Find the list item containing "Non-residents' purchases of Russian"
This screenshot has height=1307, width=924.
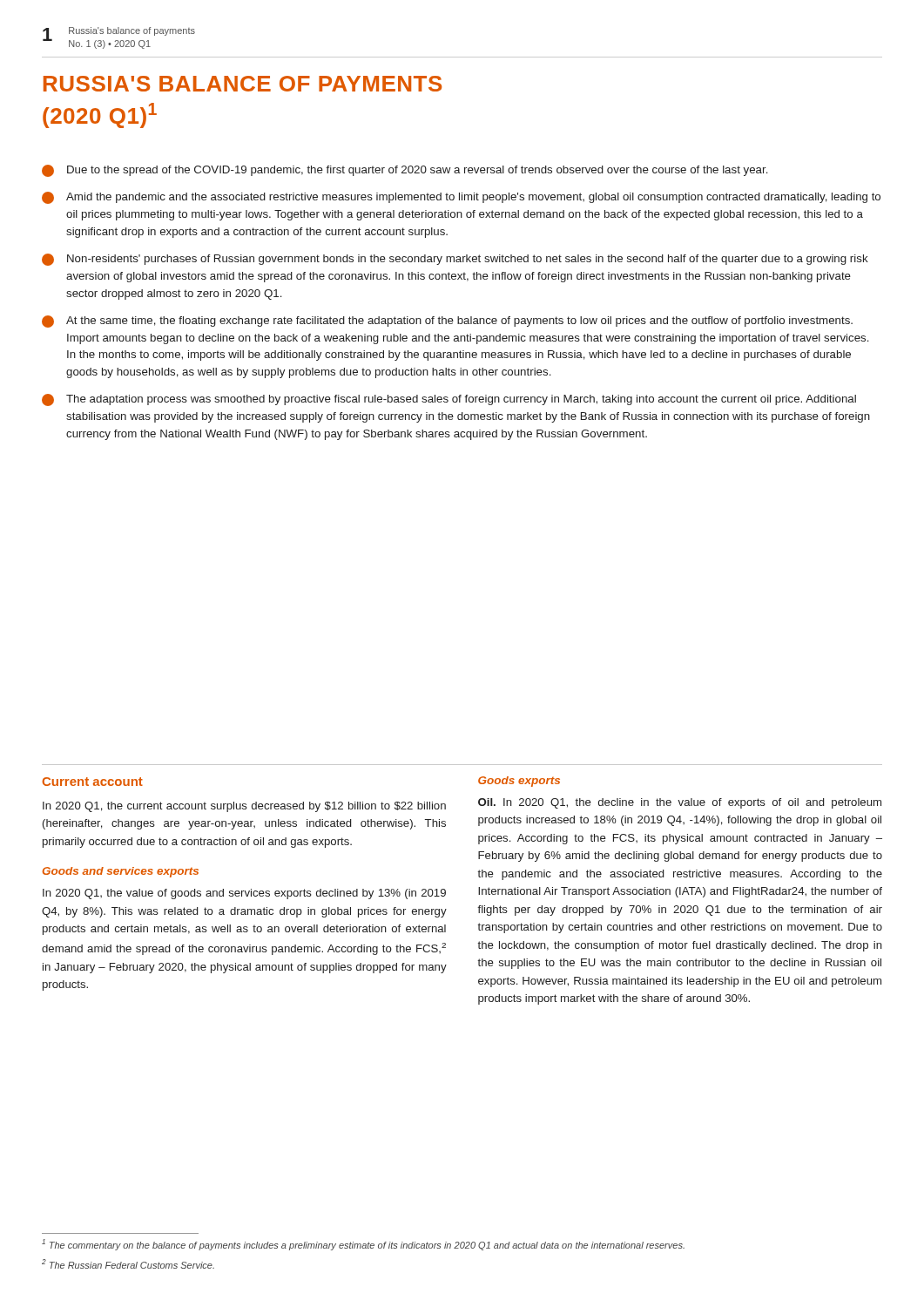click(x=462, y=276)
